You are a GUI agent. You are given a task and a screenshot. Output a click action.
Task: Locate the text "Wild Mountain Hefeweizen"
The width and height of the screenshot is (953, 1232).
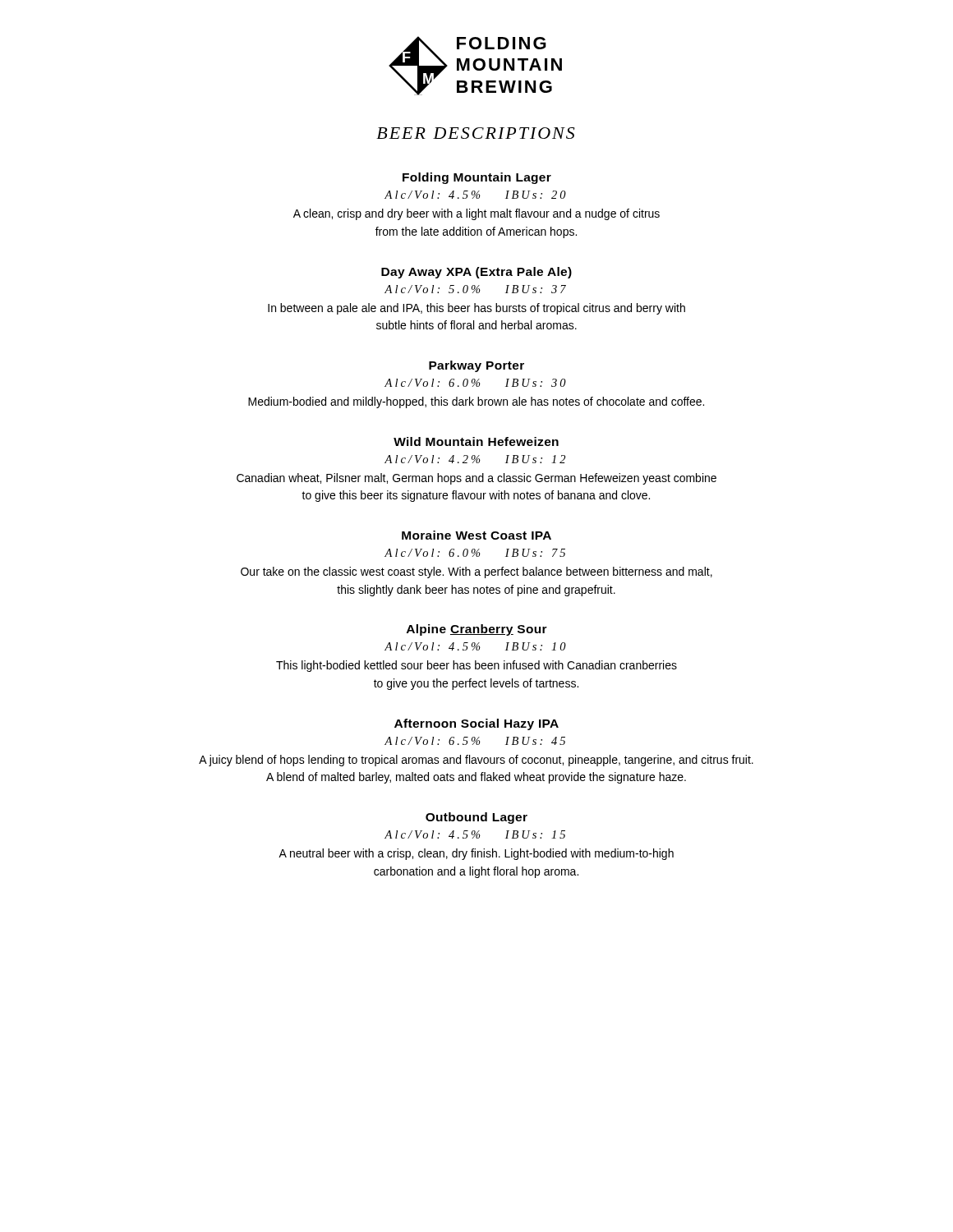coord(476,442)
